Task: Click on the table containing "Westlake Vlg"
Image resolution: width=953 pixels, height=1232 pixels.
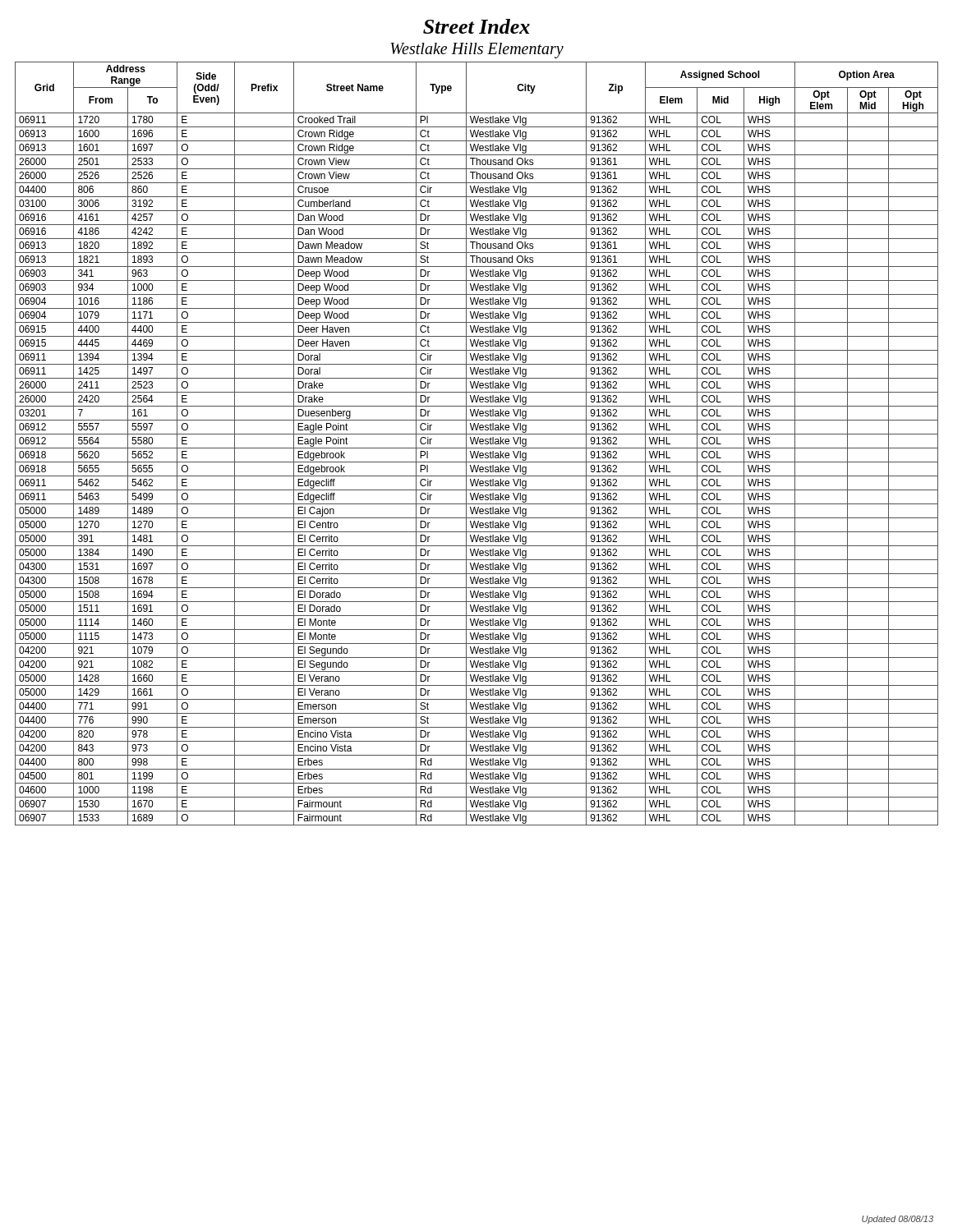Action: [x=476, y=444]
